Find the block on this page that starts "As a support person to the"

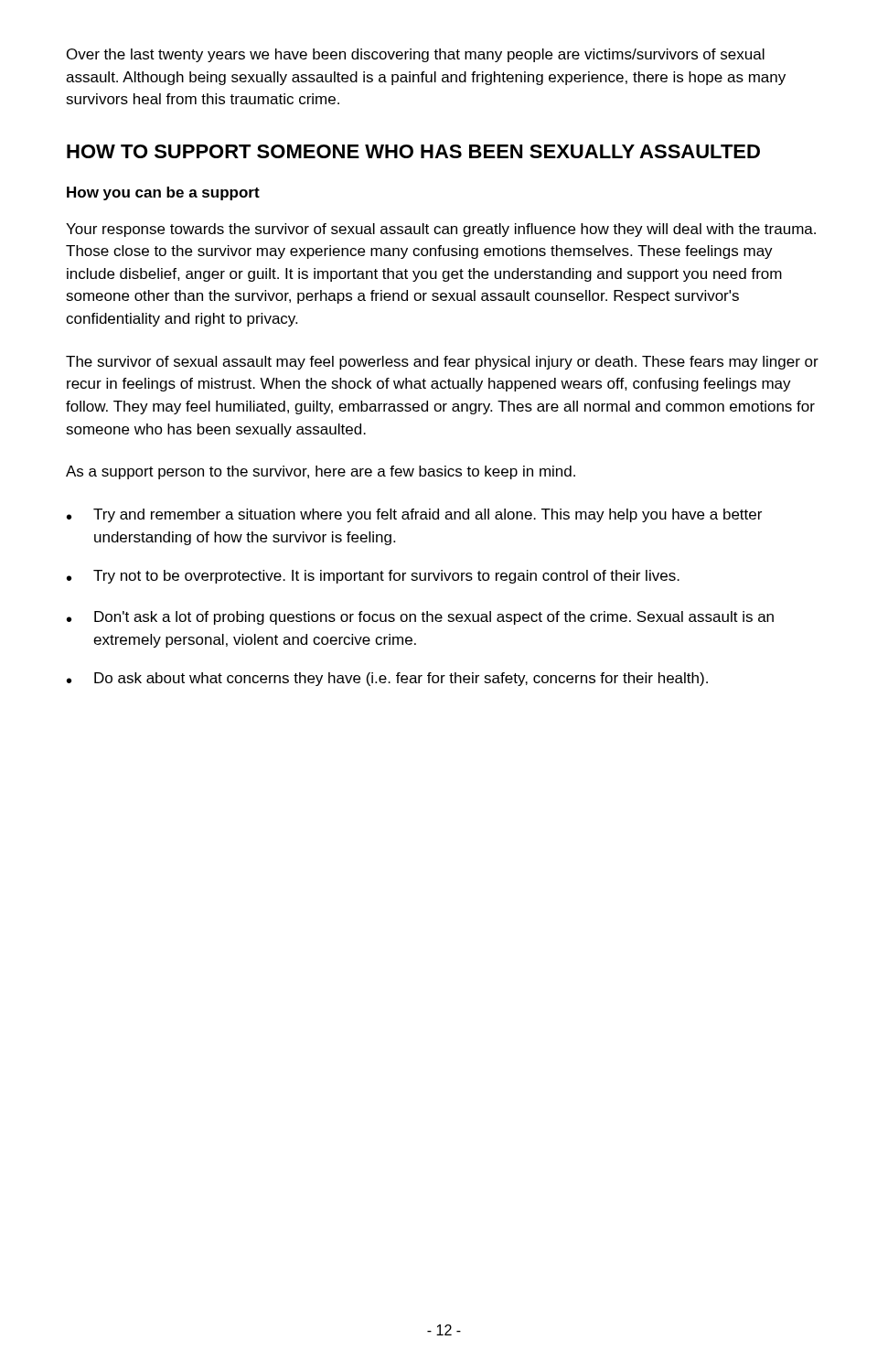(321, 472)
